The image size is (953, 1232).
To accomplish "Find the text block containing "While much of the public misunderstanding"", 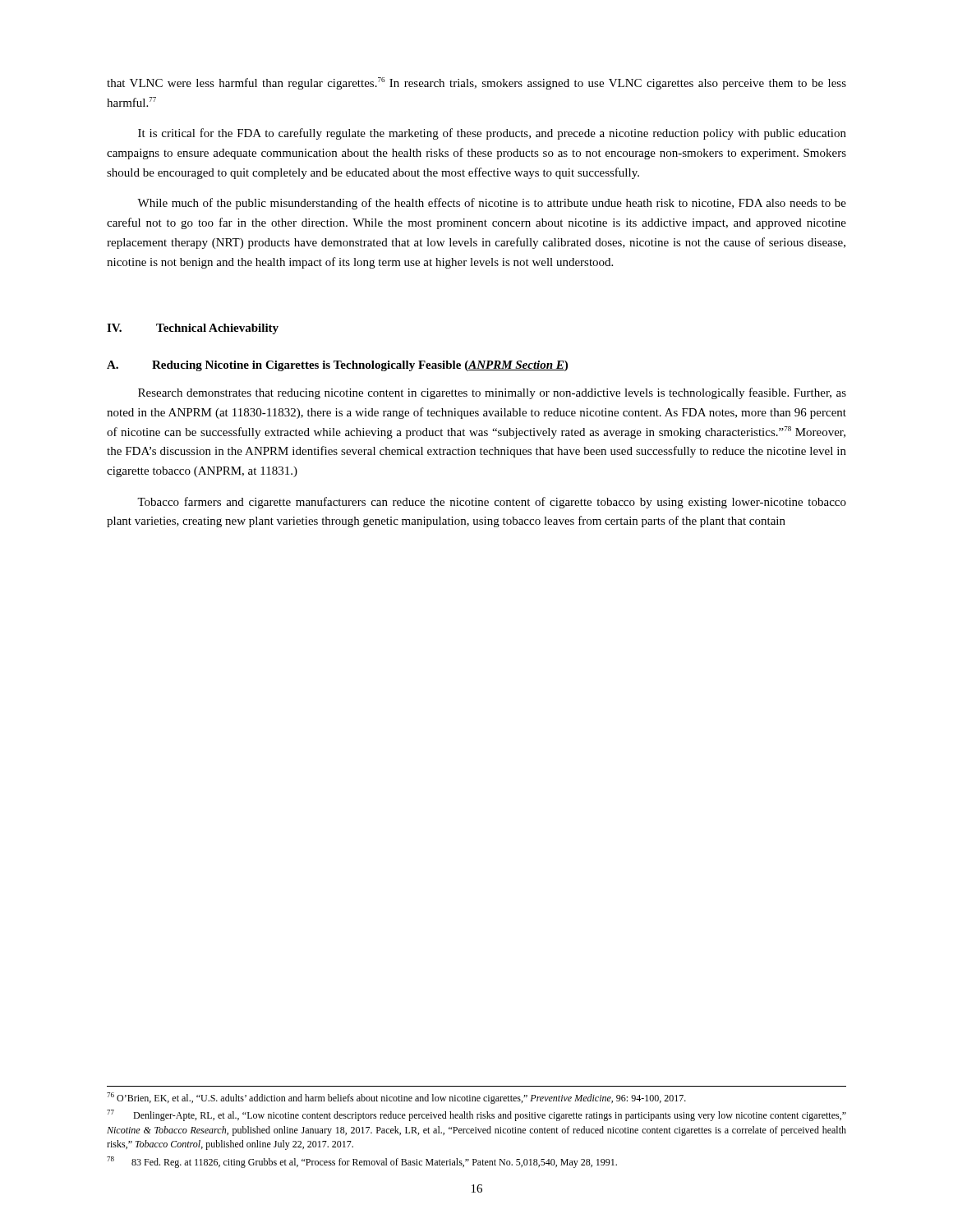I will click(x=476, y=232).
